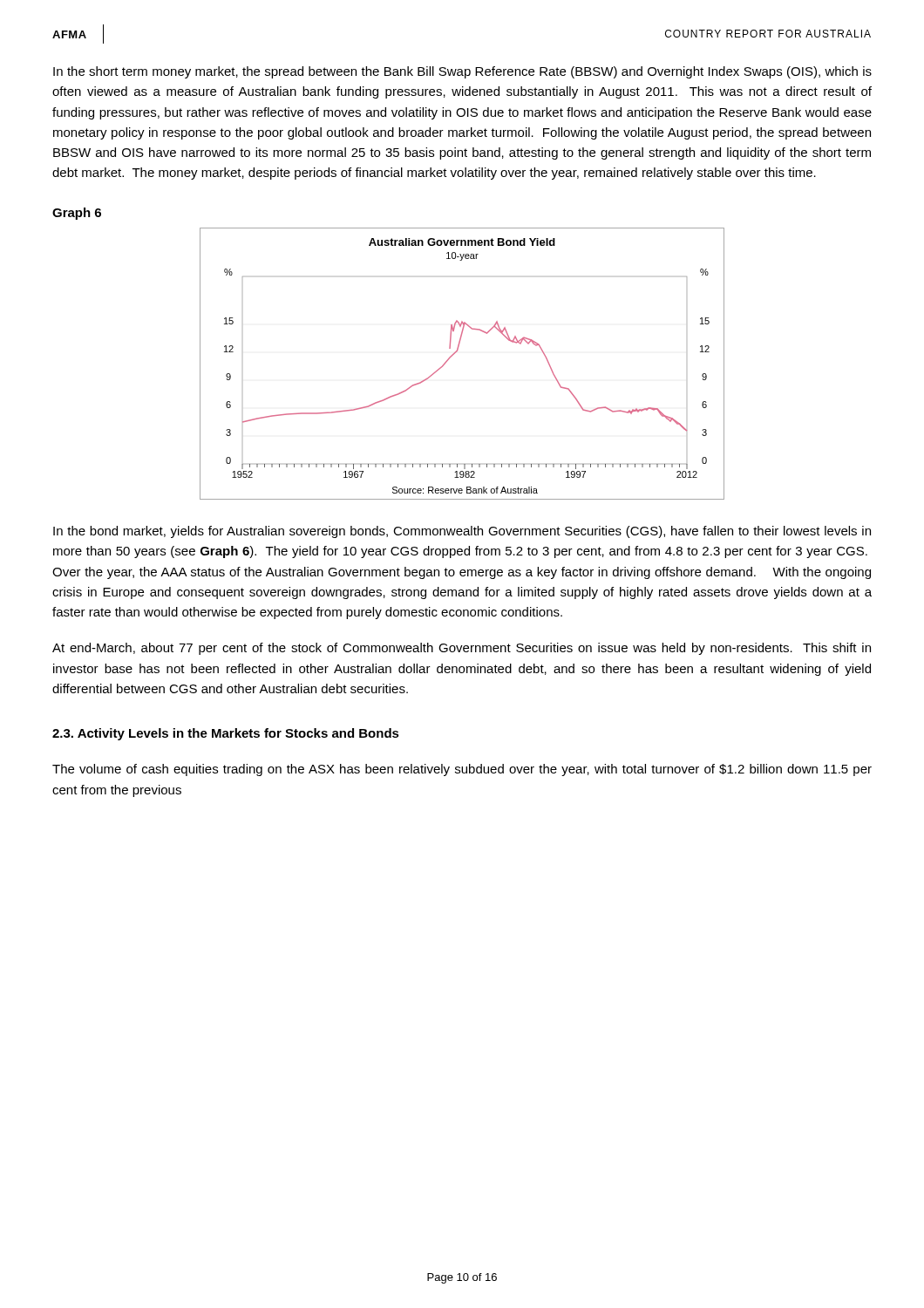Where is the passage that starts "In the bond market,"?
Screen dimensions: 1308x924
coord(462,571)
